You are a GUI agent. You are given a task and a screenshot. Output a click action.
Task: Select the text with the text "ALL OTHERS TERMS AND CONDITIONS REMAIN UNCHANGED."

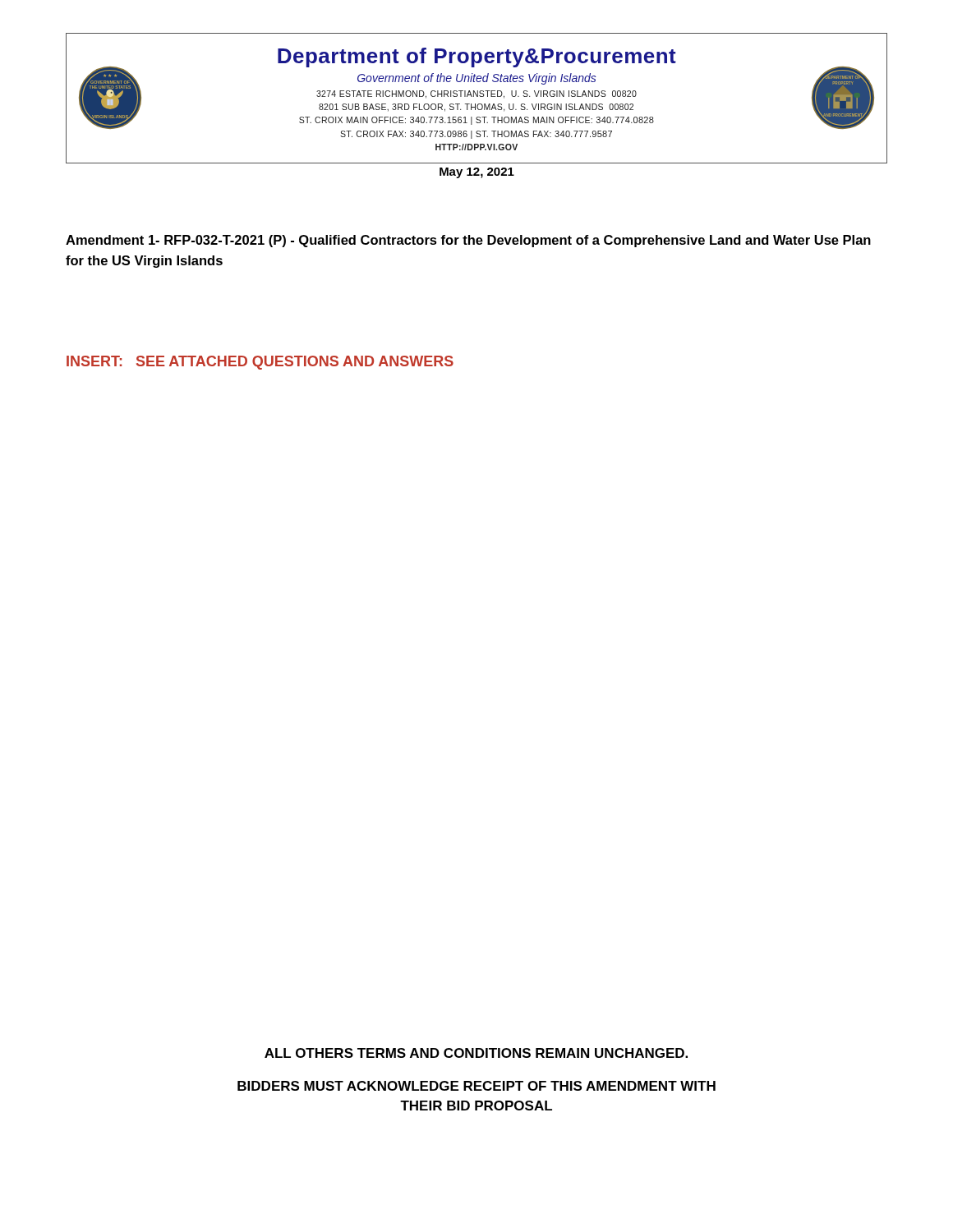tap(476, 1053)
